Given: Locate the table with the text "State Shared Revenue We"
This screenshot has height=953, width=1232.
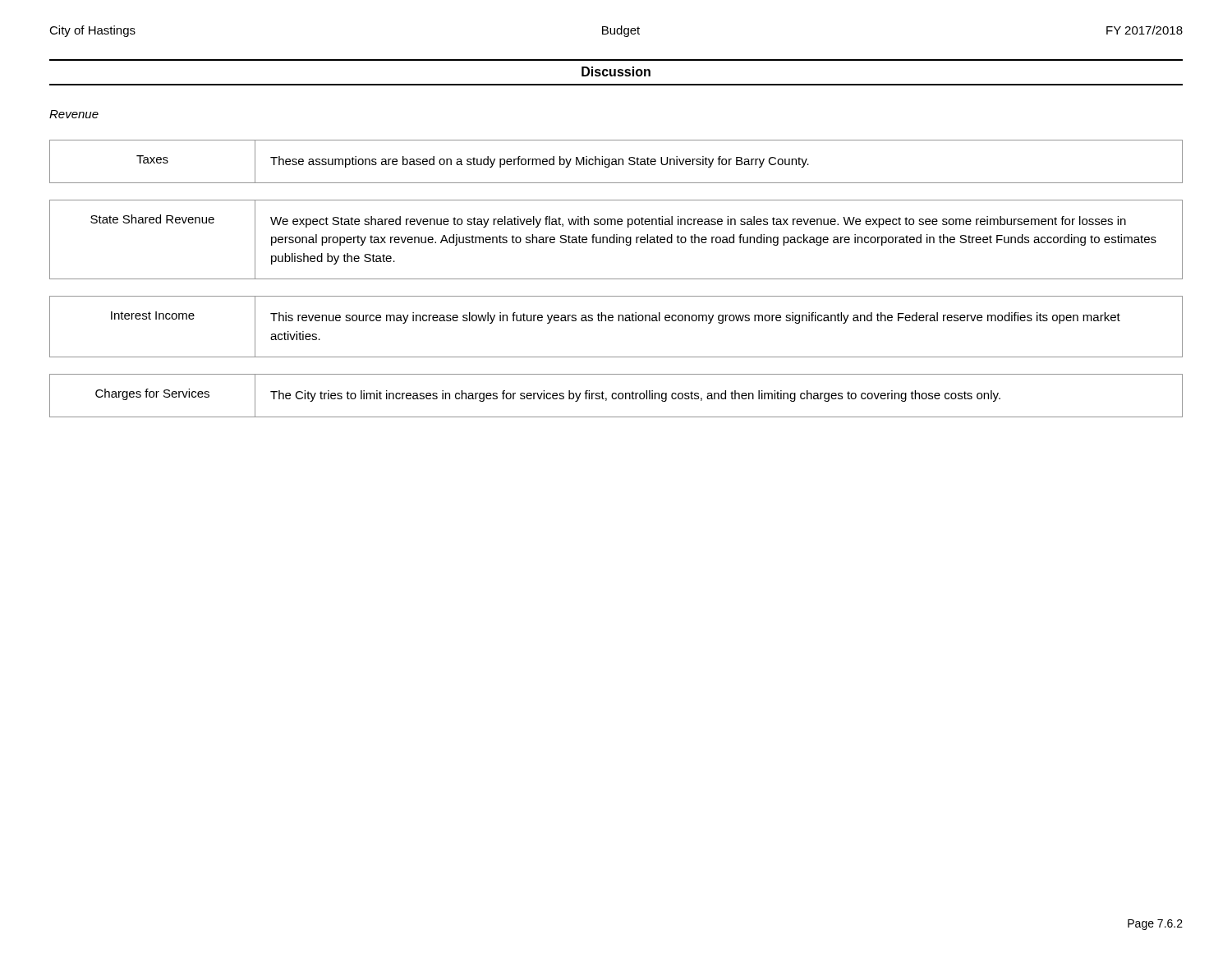Looking at the screenshot, I should (616, 239).
